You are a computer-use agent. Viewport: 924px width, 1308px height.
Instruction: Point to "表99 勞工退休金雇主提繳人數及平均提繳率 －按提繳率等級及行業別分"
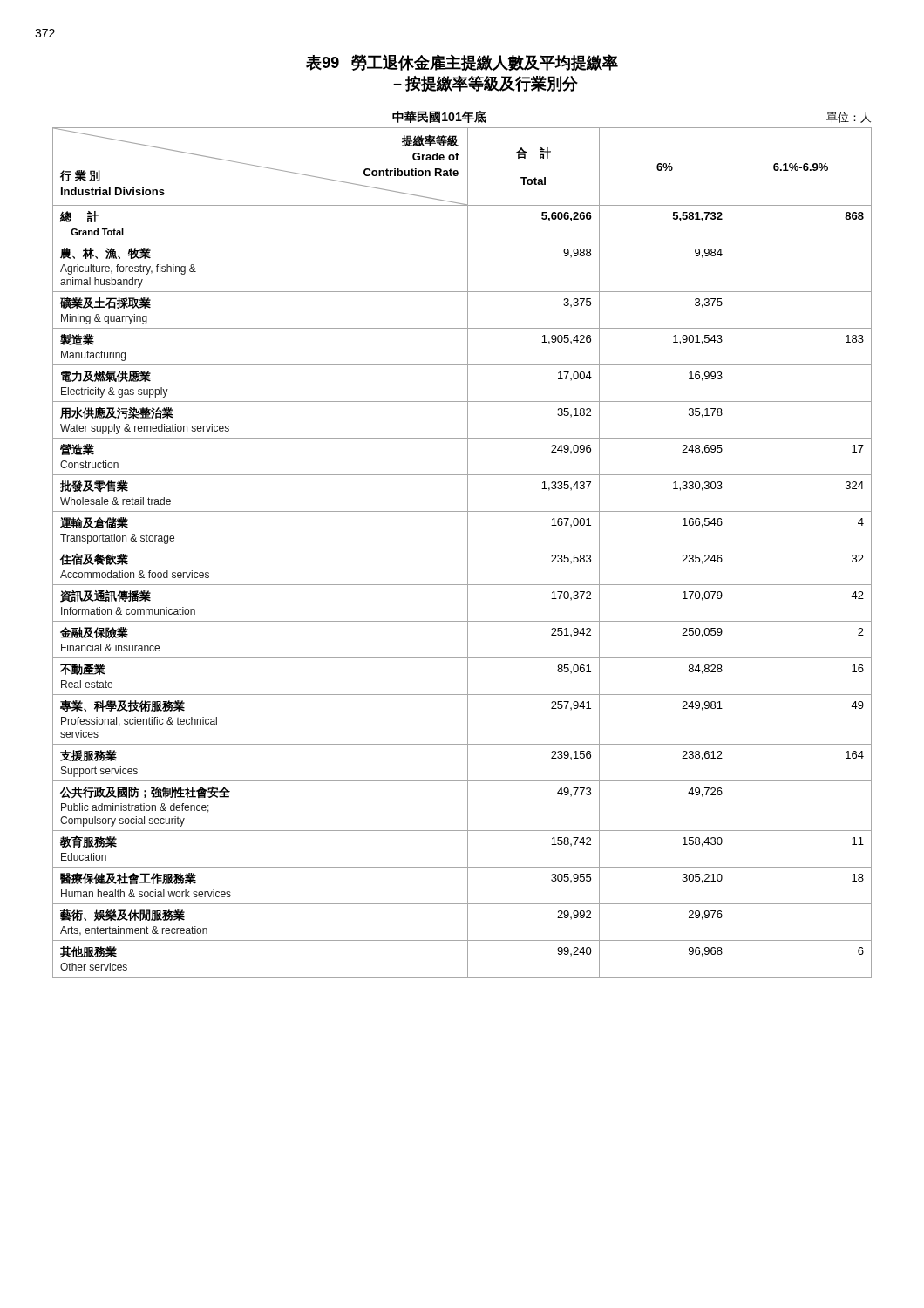click(462, 73)
